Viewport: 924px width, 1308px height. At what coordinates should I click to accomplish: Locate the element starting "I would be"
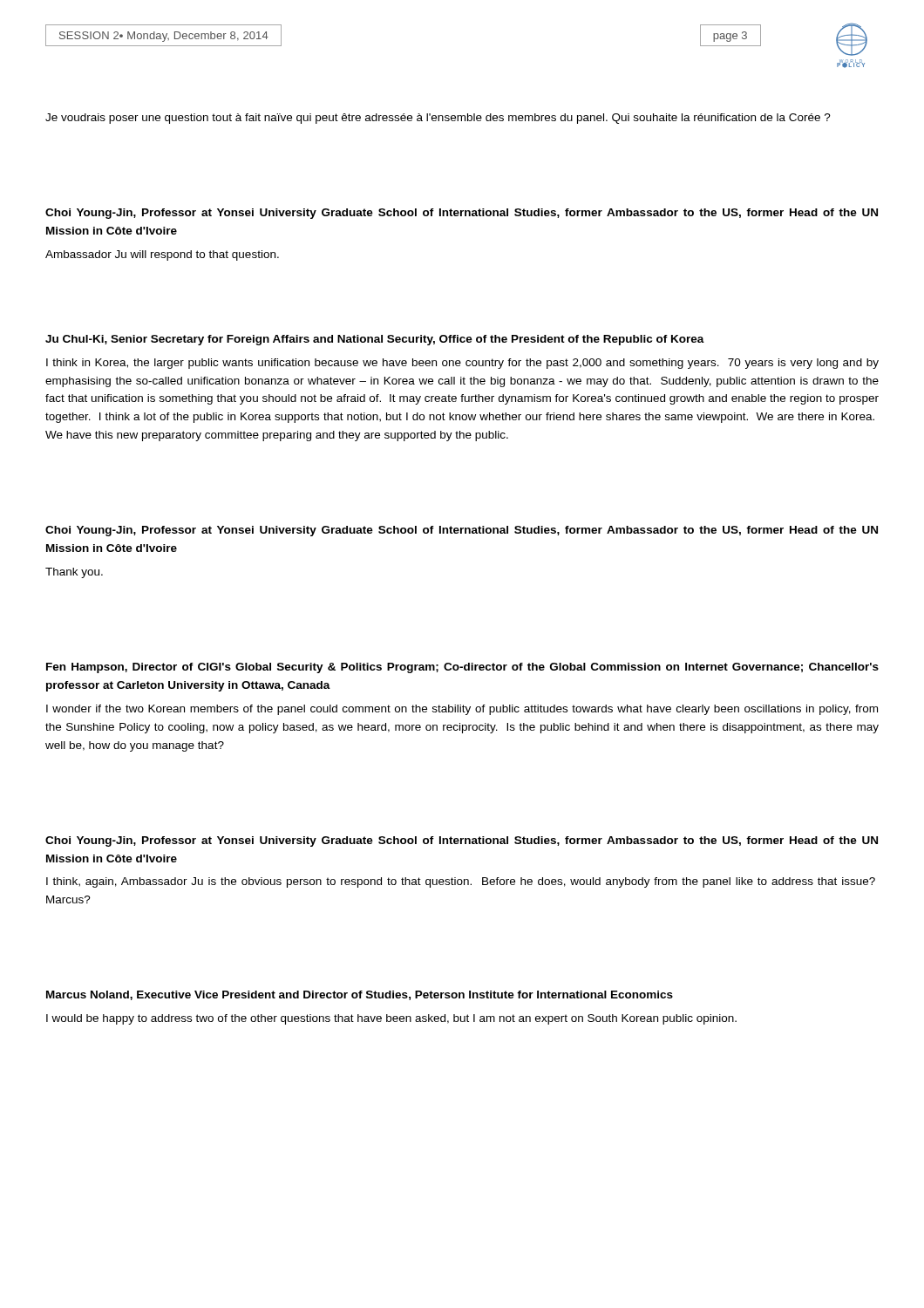click(x=391, y=1018)
